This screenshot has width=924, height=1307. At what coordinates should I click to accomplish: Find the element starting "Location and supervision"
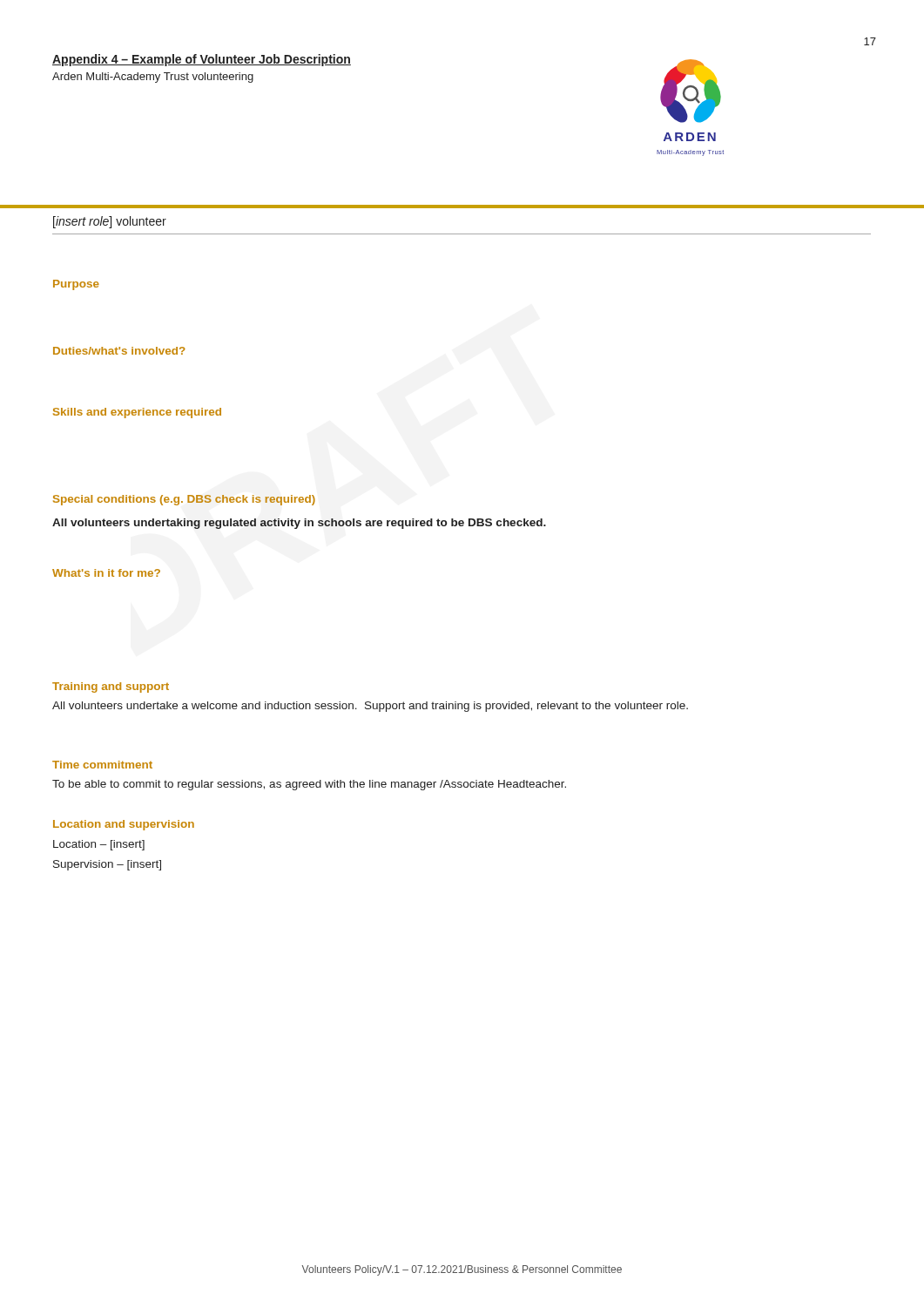(x=123, y=824)
